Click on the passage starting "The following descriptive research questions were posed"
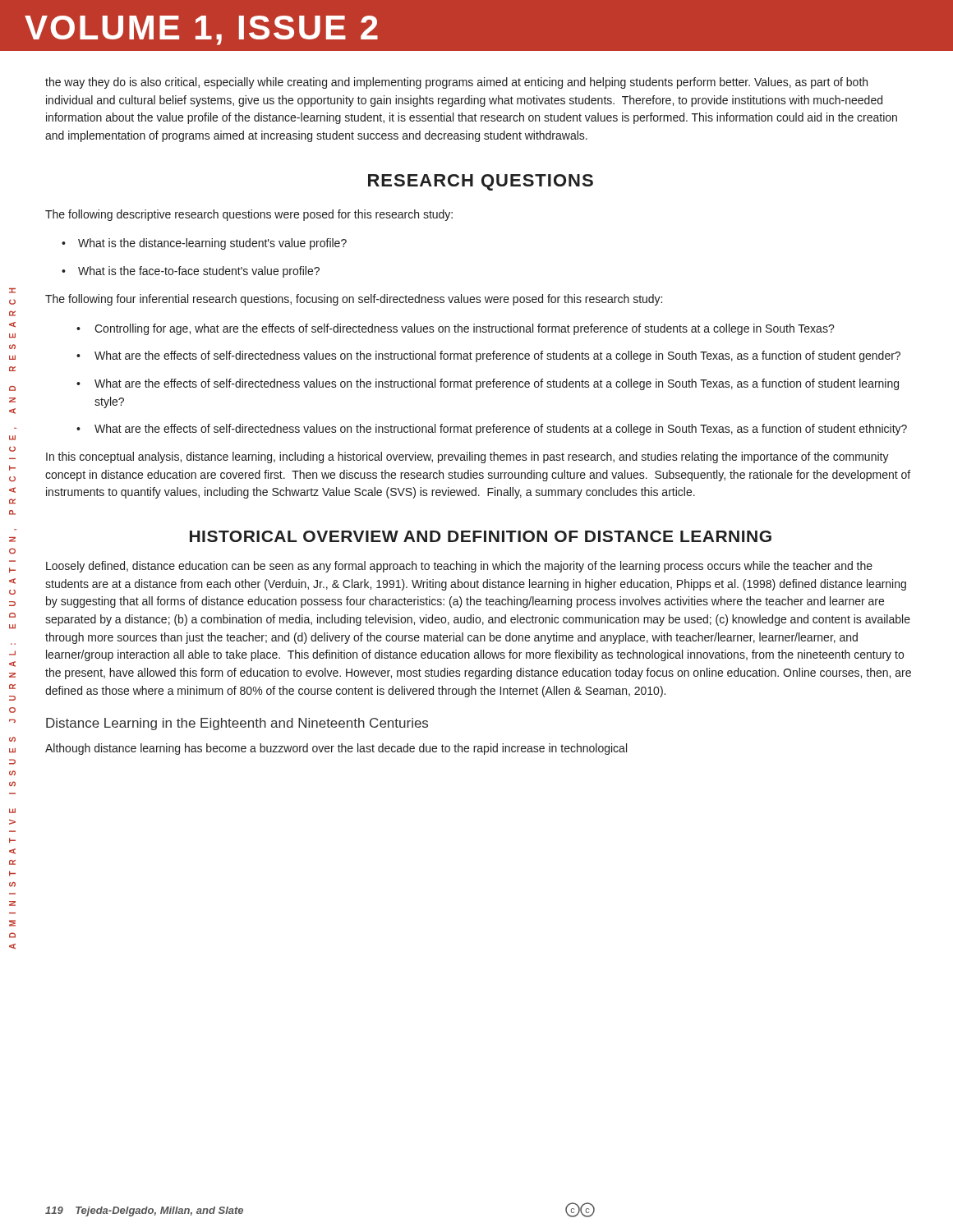 (x=249, y=214)
